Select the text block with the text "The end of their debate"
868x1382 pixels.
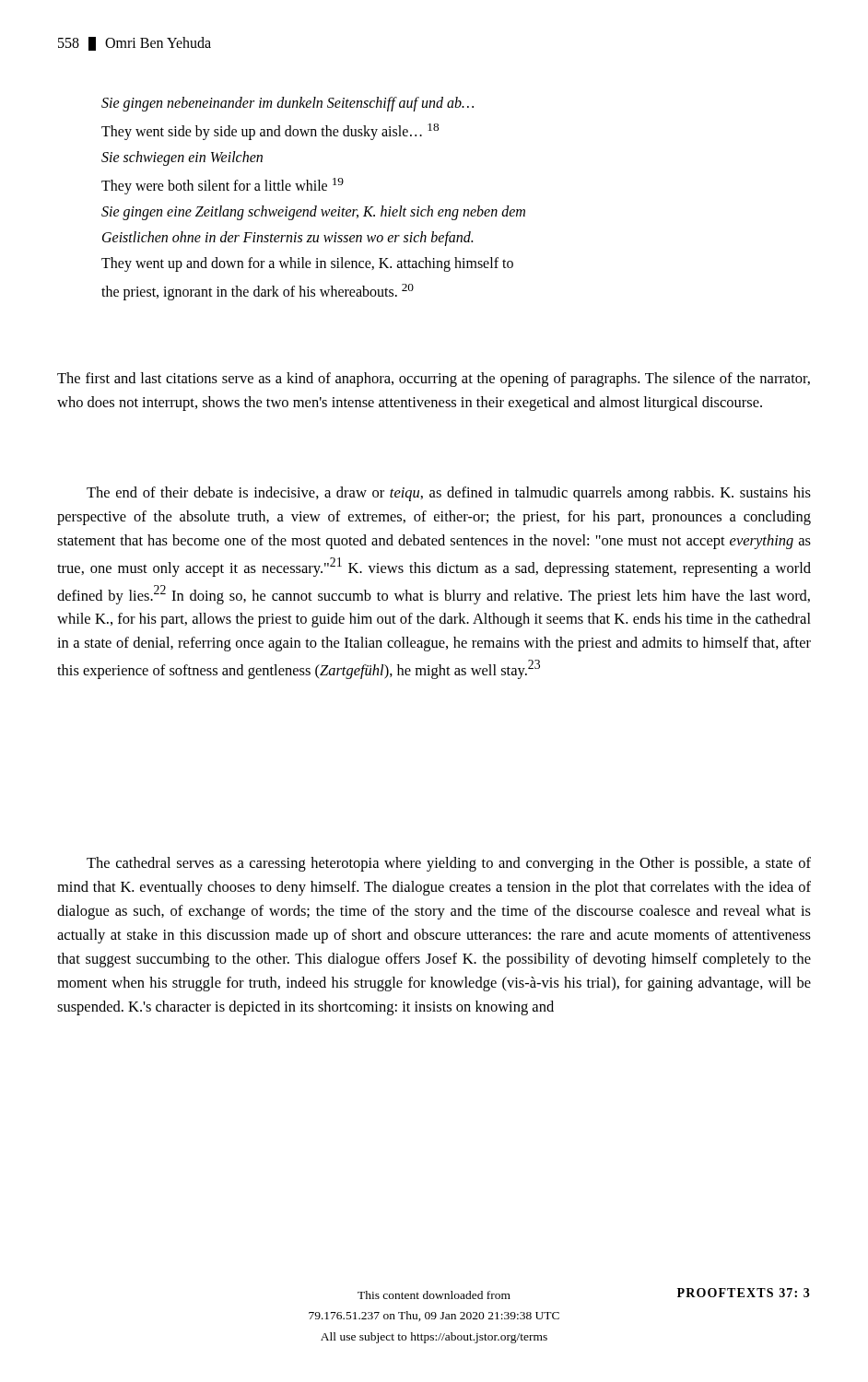(434, 581)
